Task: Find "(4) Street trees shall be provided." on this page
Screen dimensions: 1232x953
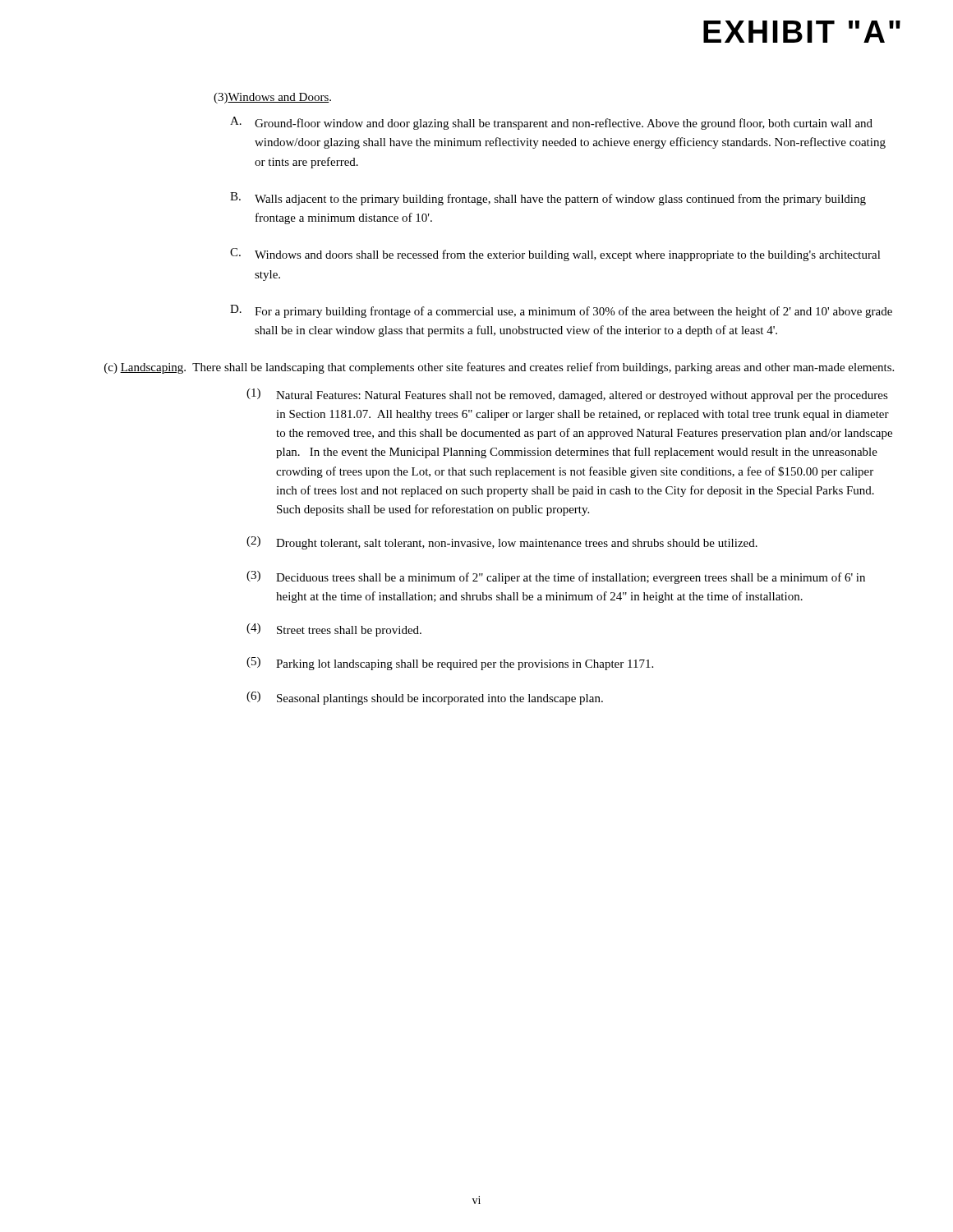Action: [x=334, y=630]
